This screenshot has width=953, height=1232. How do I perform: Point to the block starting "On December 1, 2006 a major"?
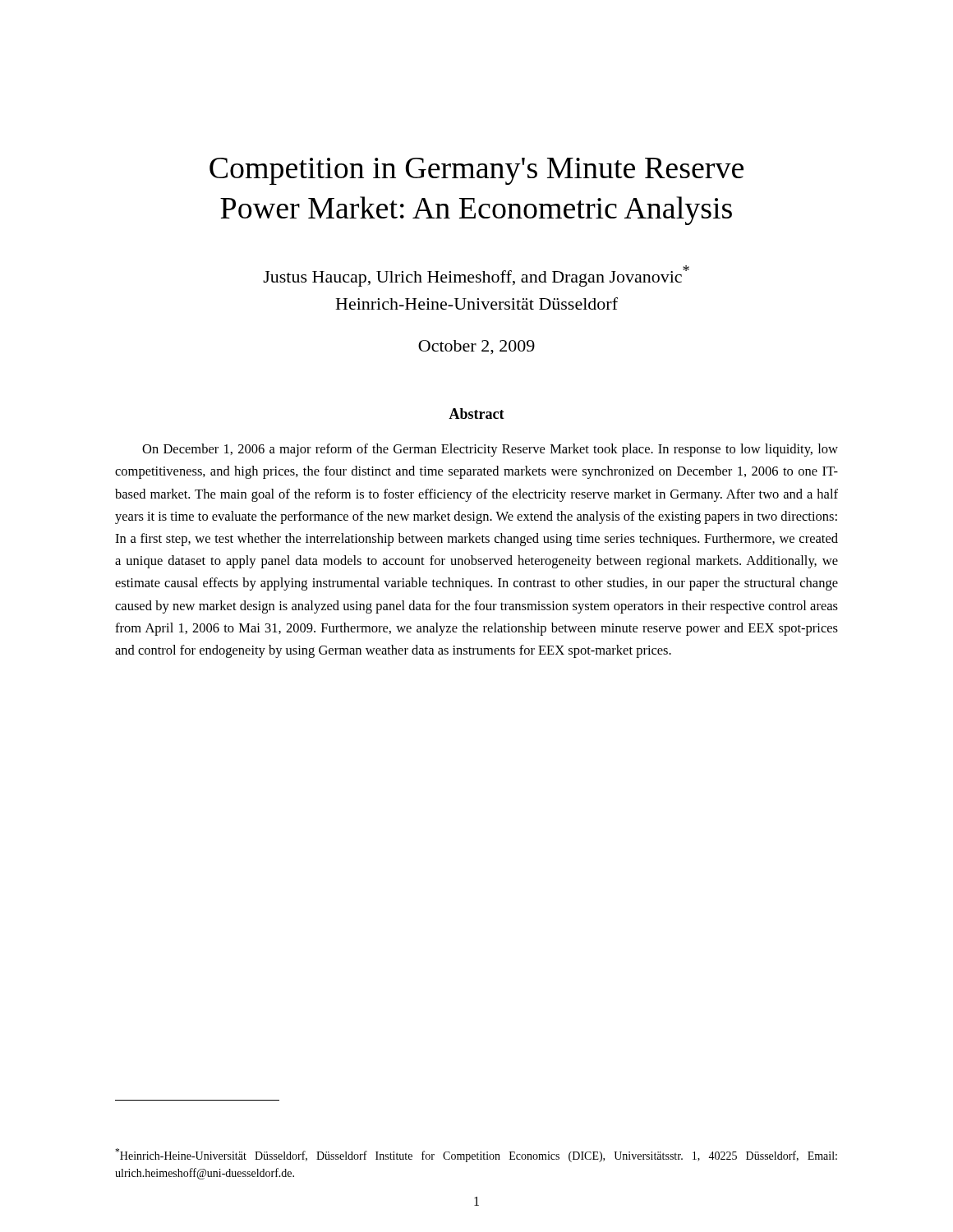pos(476,550)
